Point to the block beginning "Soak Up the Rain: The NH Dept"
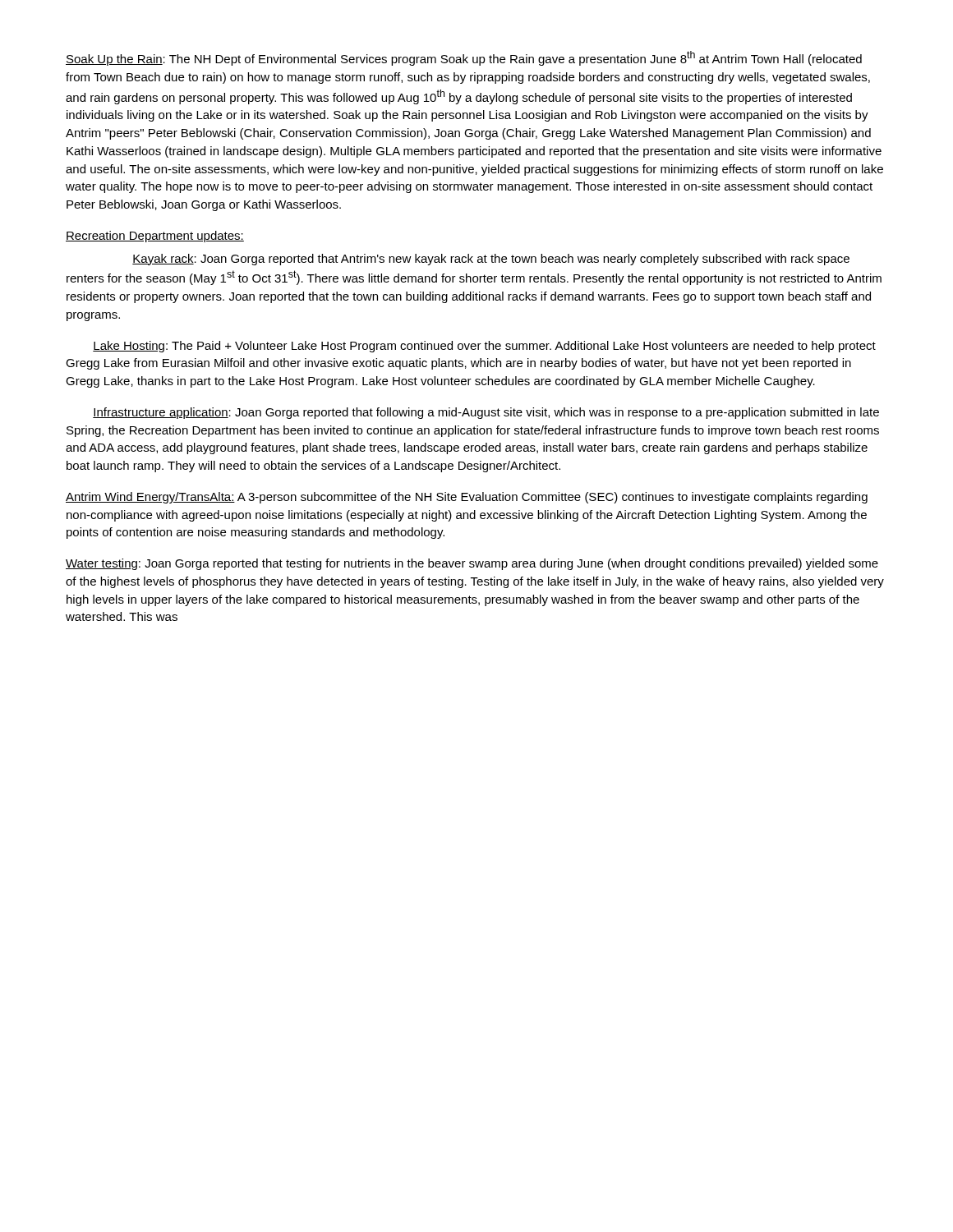 476,131
